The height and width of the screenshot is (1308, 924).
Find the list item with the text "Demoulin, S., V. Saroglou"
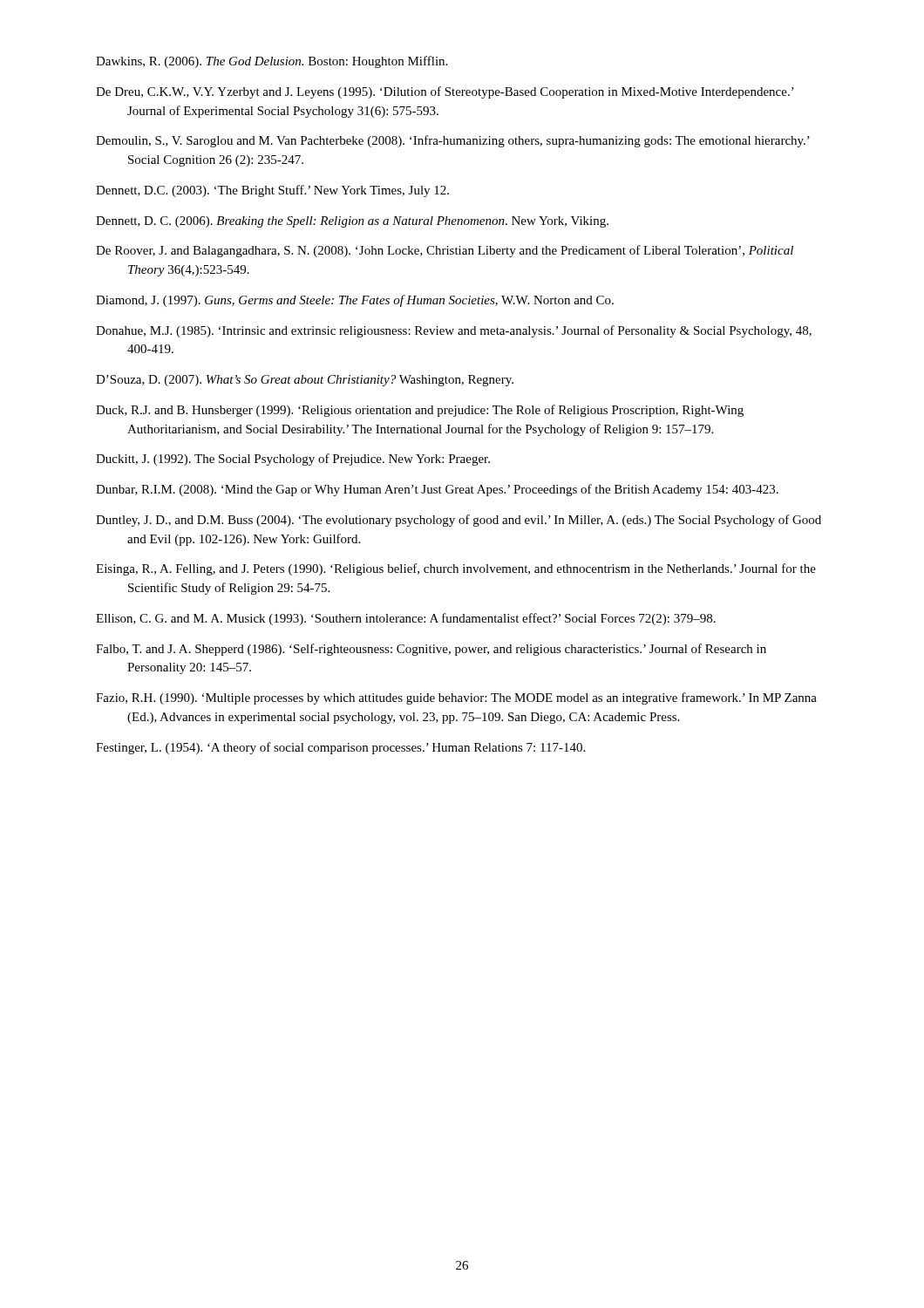click(453, 150)
